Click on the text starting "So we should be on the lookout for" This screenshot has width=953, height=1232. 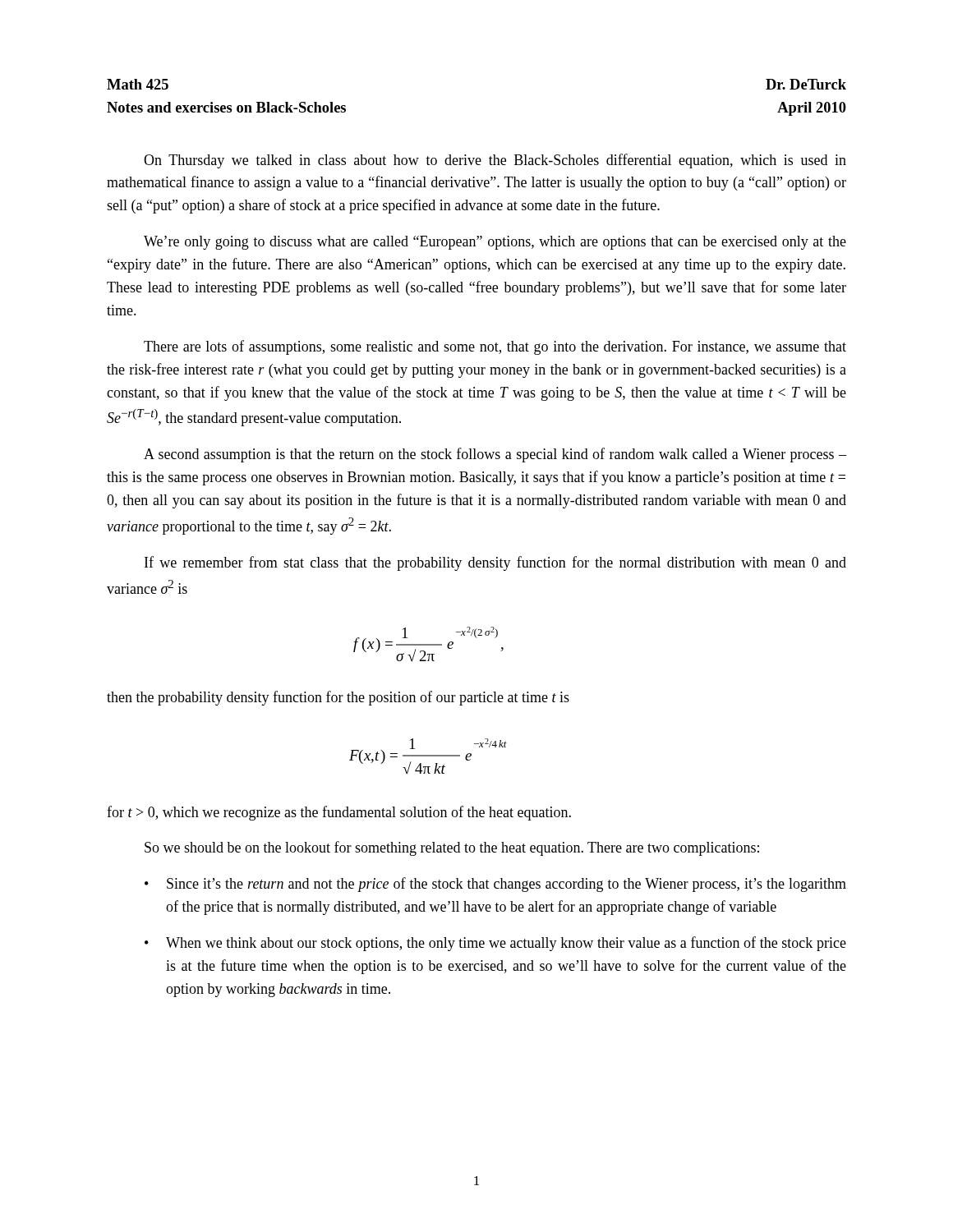(452, 848)
